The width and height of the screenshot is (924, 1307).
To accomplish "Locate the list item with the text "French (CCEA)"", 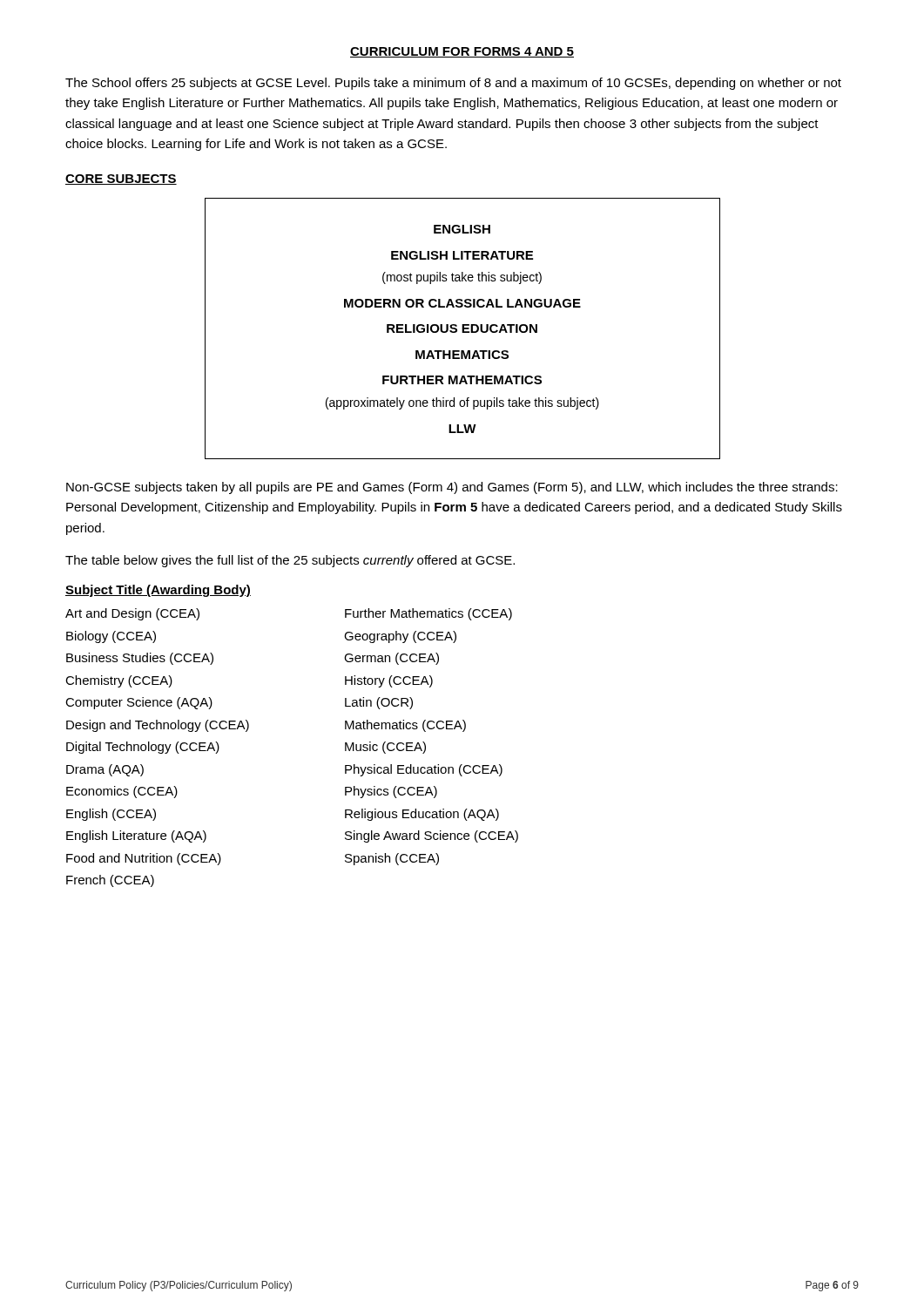I will [x=110, y=880].
